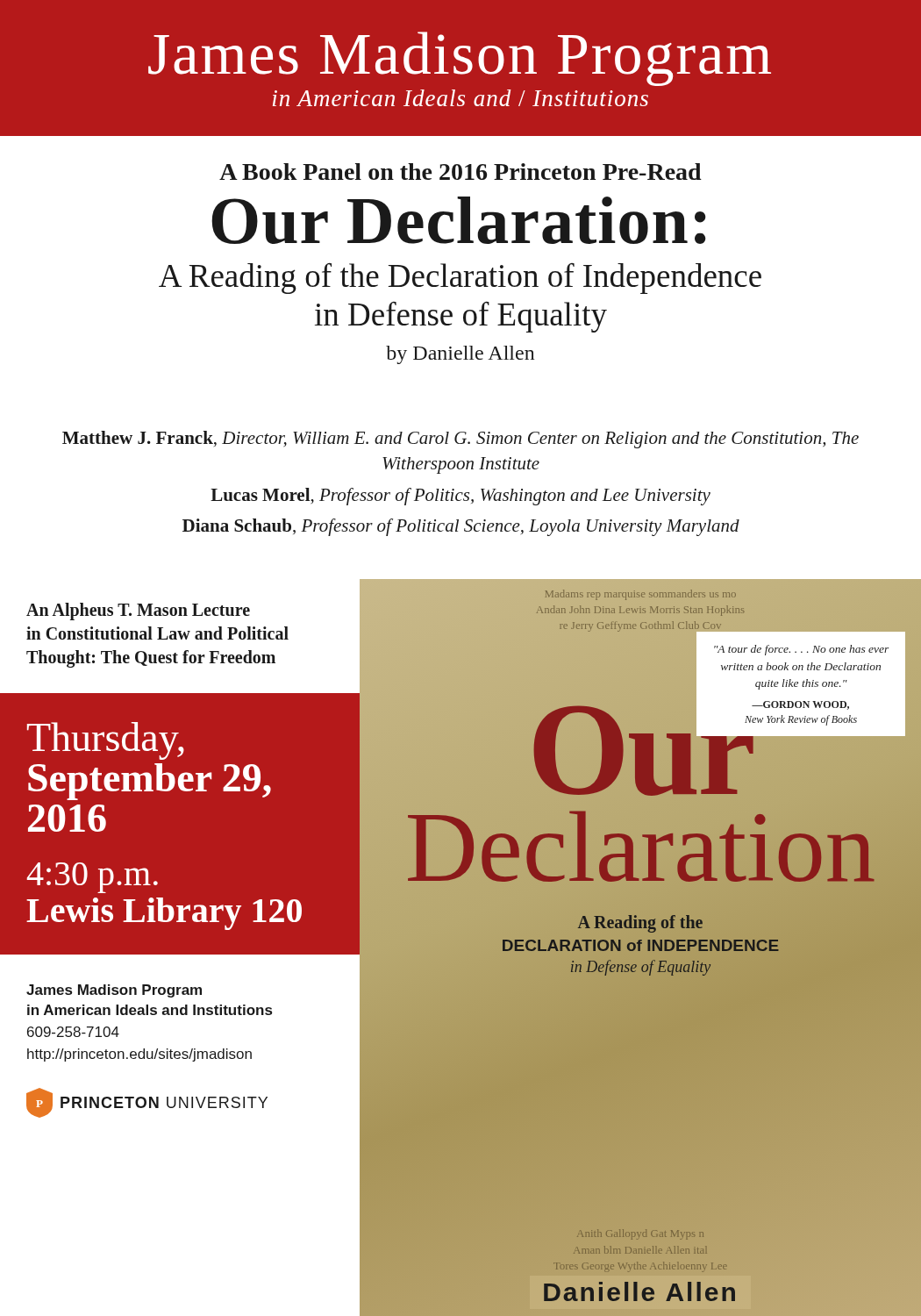
Task: Point to the text block starting "Matthew J. Franck, Director, William E. and"
Action: click(x=460, y=482)
